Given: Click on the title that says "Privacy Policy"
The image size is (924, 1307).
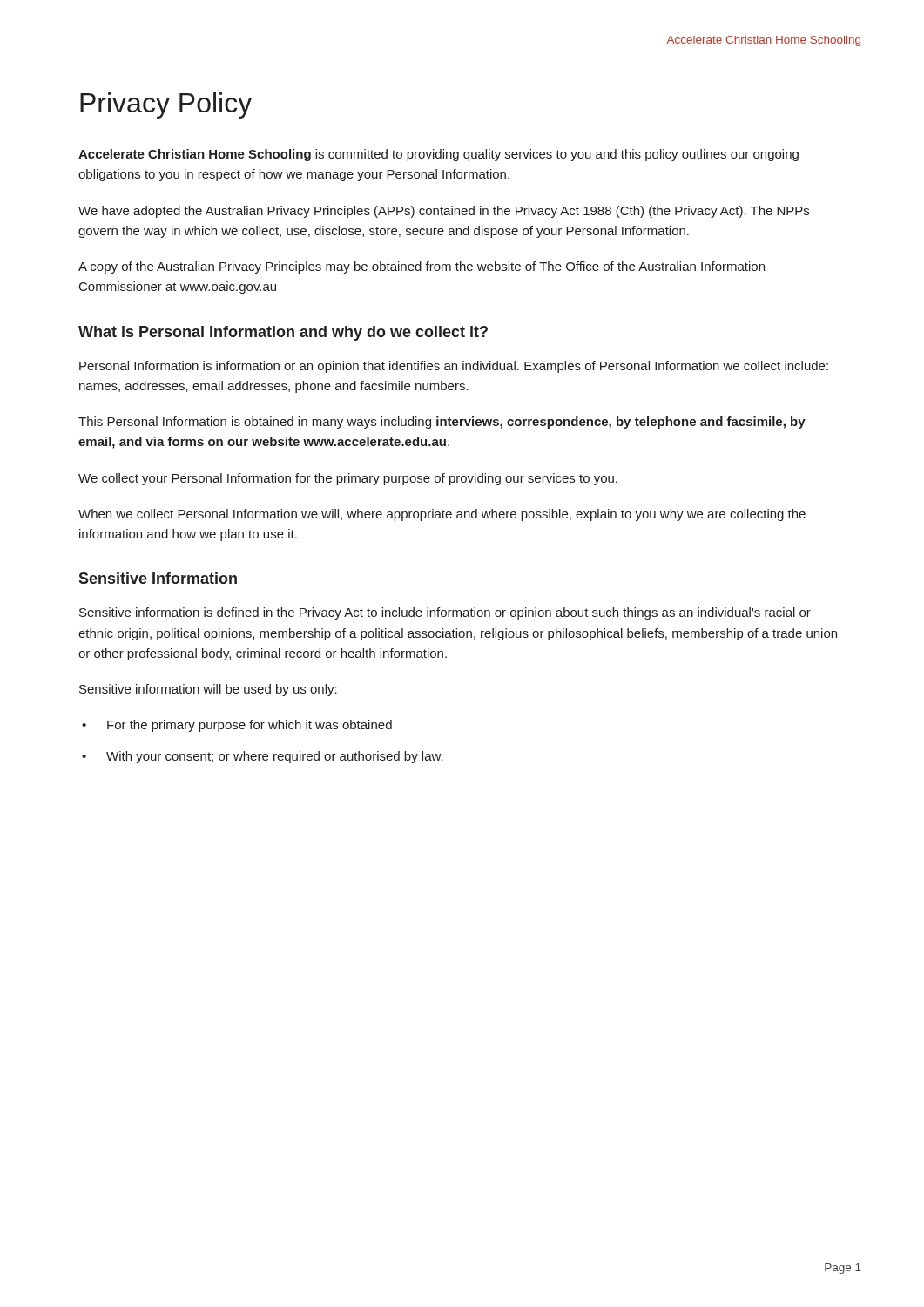Looking at the screenshot, I should tap(165, 103).
